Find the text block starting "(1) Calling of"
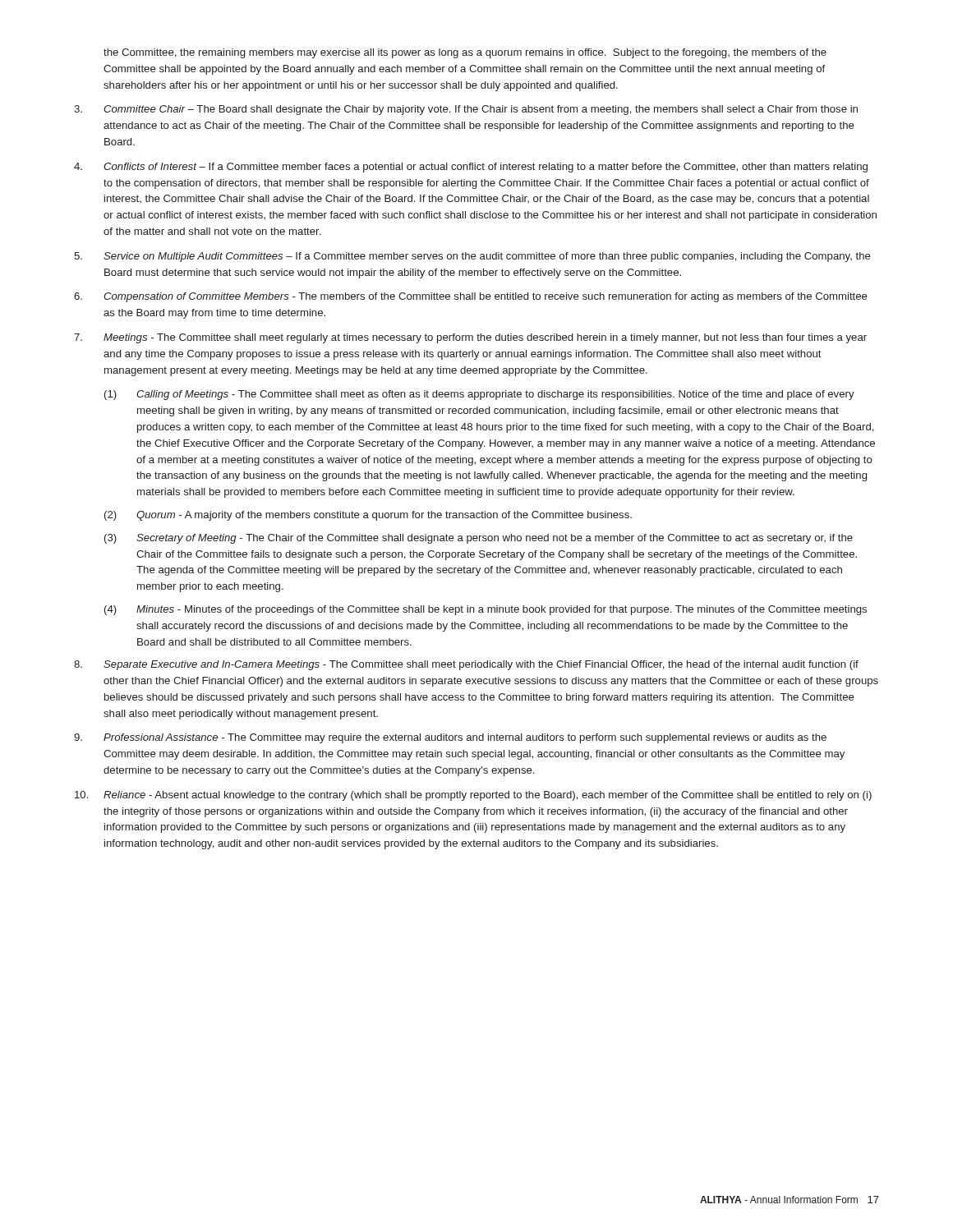The width and height of the screenshot is (953, 1232). [491, 443]
